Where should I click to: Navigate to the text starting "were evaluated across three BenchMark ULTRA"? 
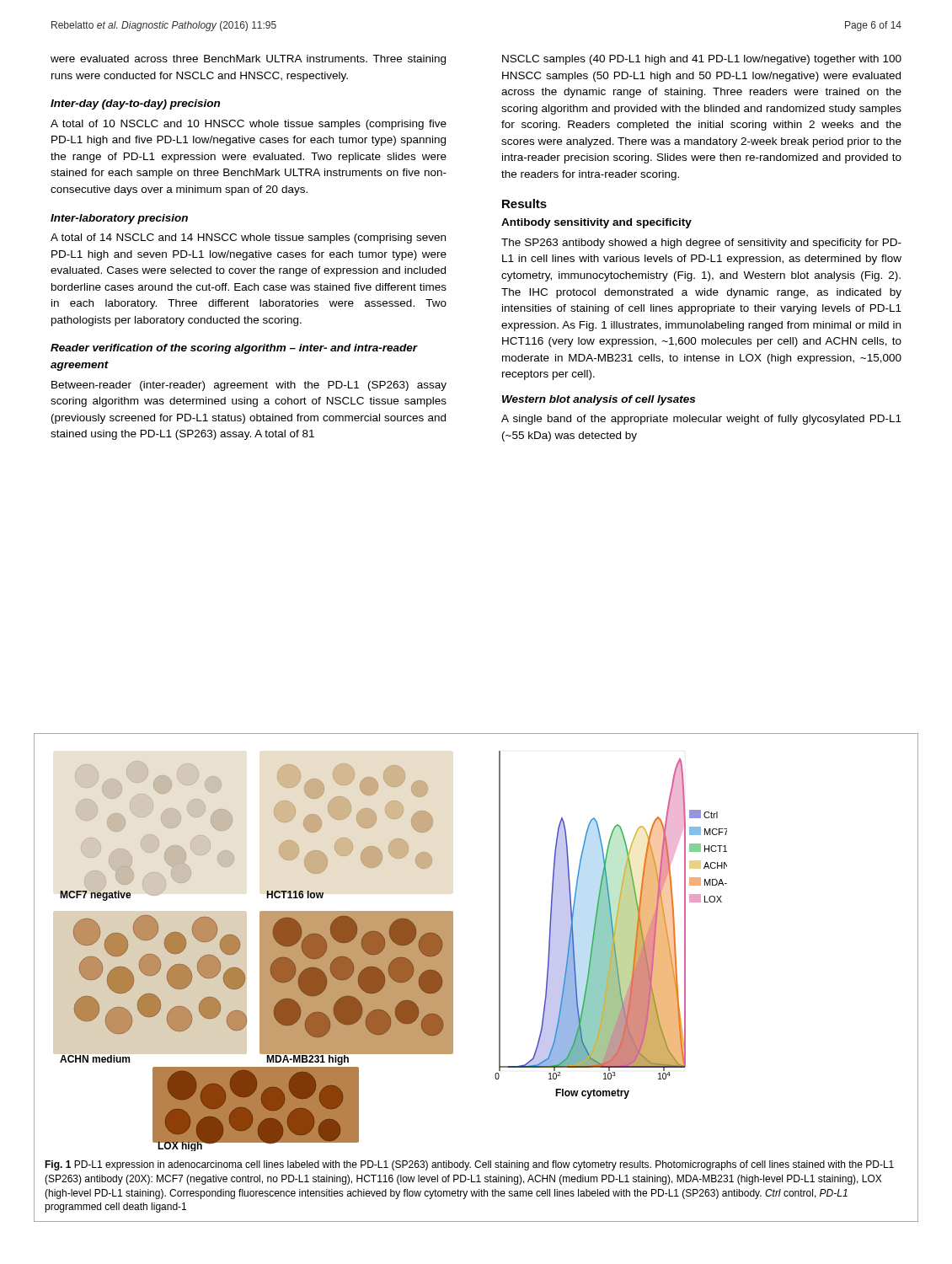click(249, 67)
